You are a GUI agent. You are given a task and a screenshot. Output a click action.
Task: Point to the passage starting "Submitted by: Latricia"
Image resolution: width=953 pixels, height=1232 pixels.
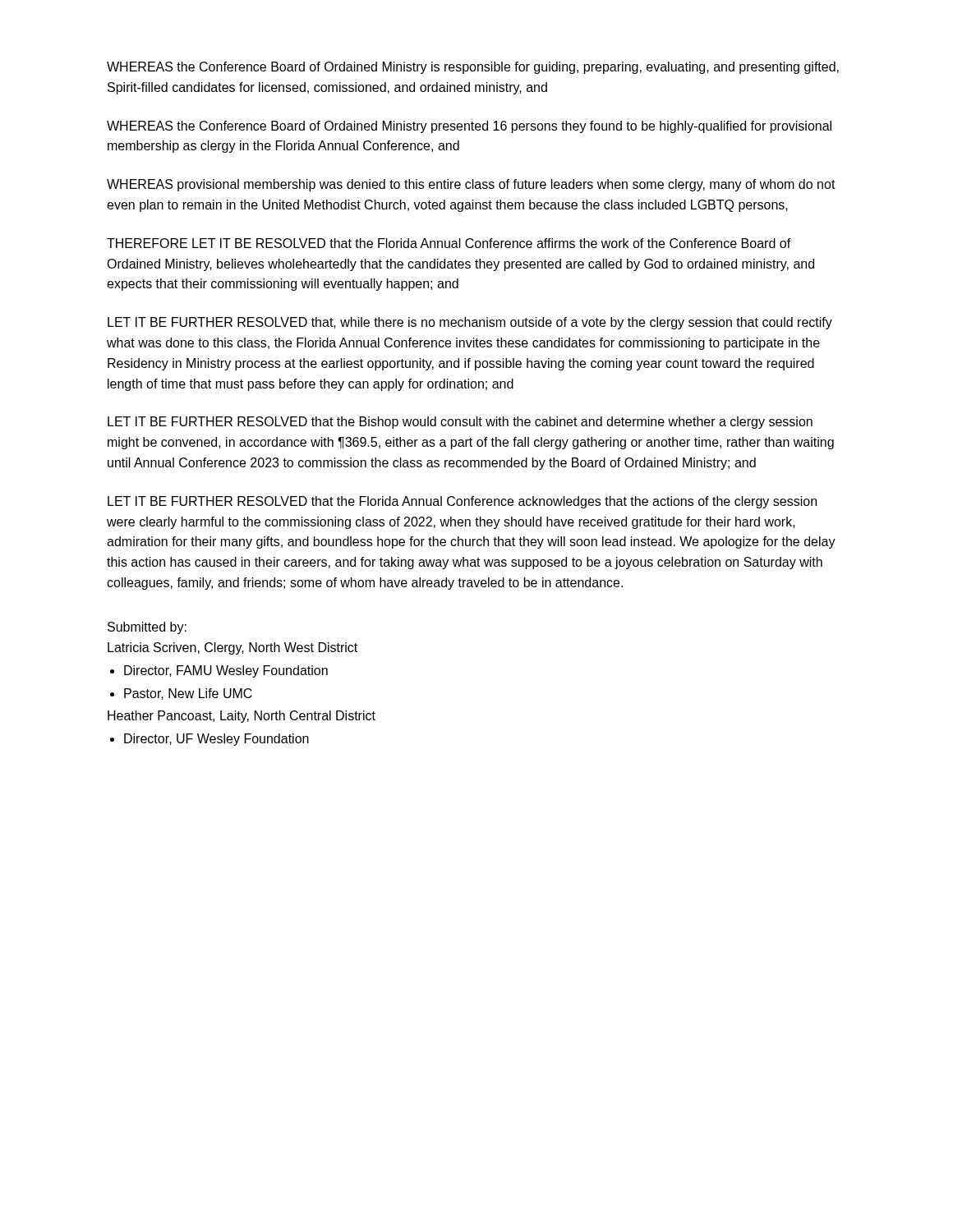pos(147,628)
